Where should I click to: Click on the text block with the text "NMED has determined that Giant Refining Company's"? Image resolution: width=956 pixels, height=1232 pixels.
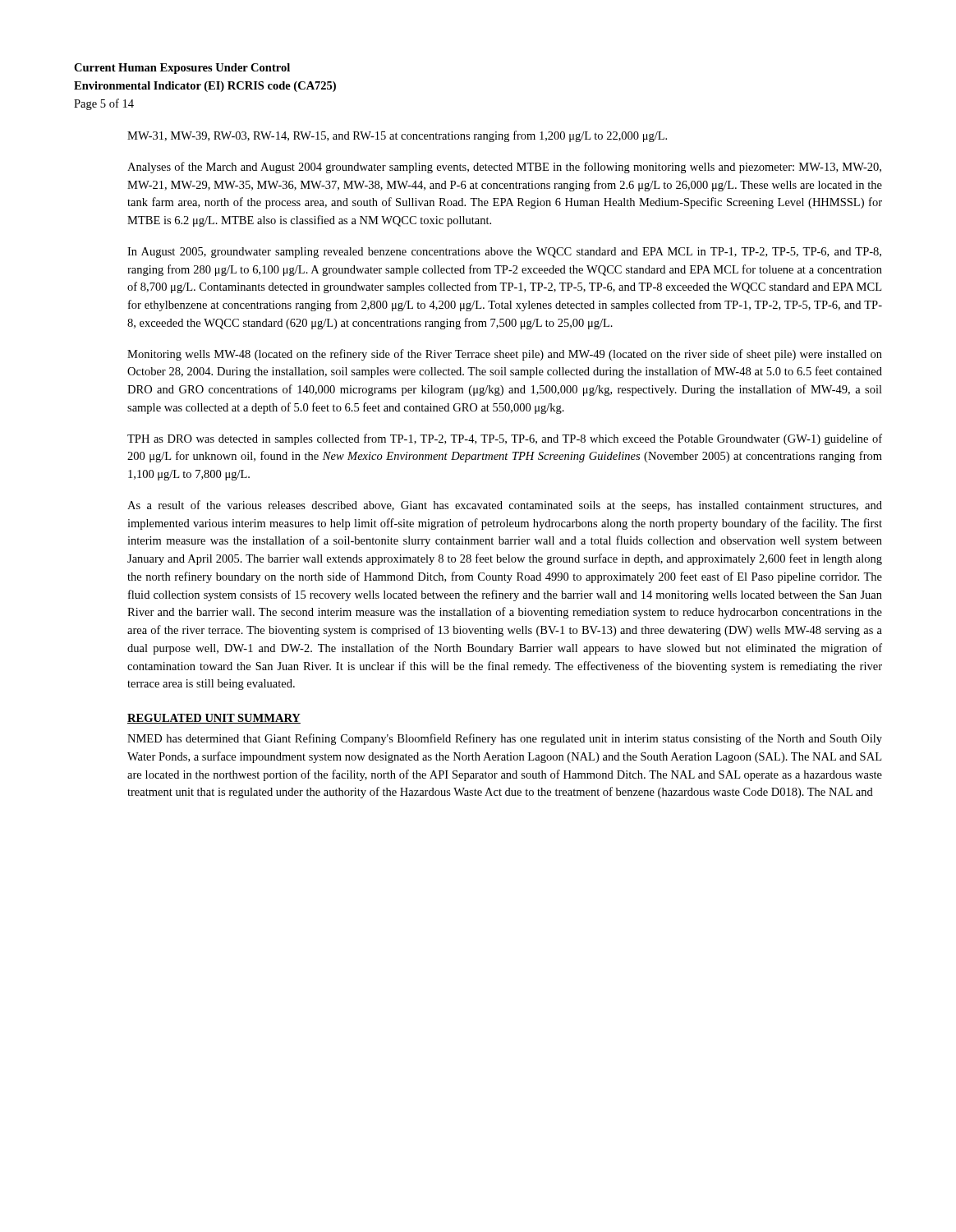pos(505,765)
